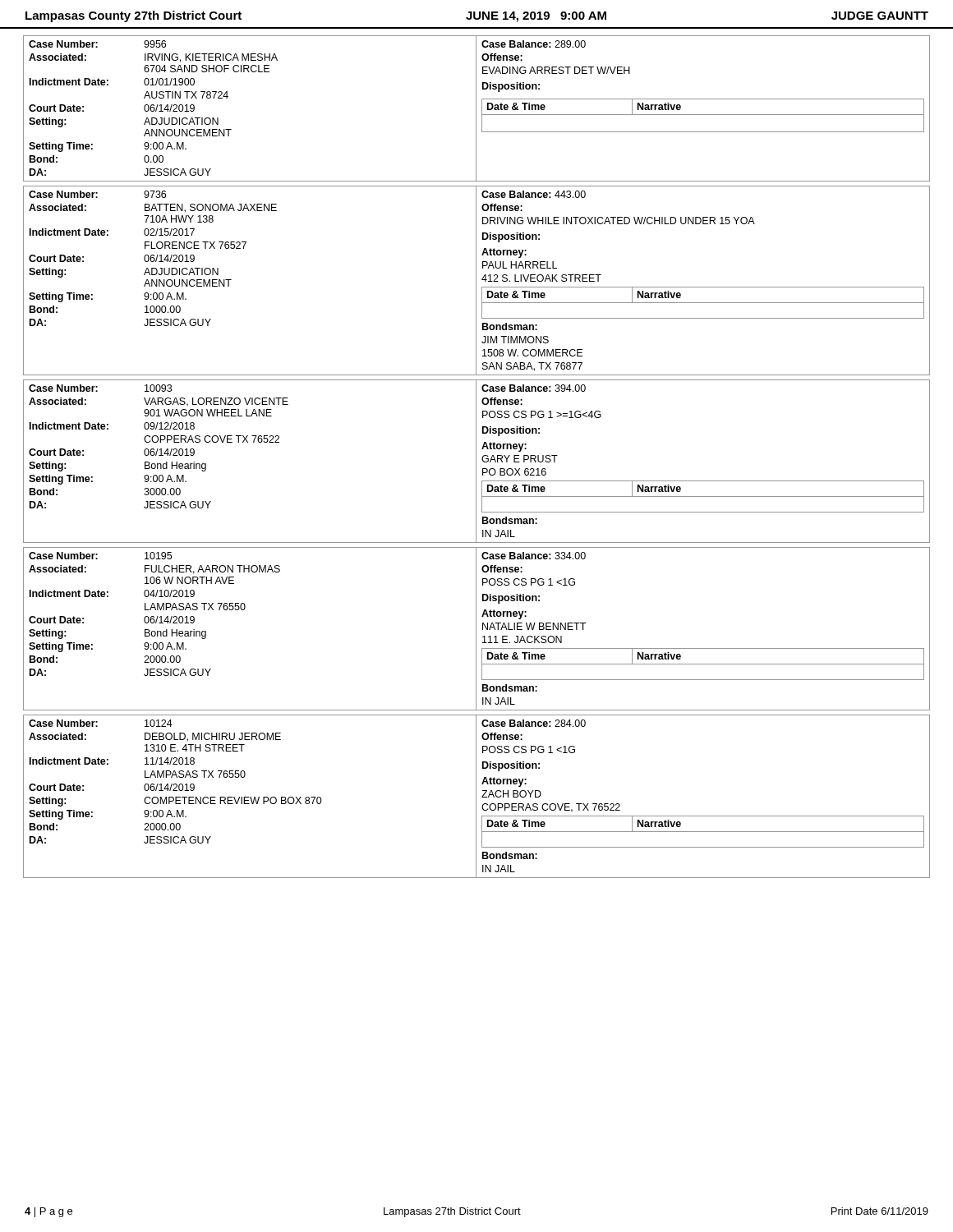Image resolution: width=953 pixels, height=1232 pixels.
Task: Select the table that reads "Case Number:9956 Associated:IRVING,"
Action: coord(476,108)
